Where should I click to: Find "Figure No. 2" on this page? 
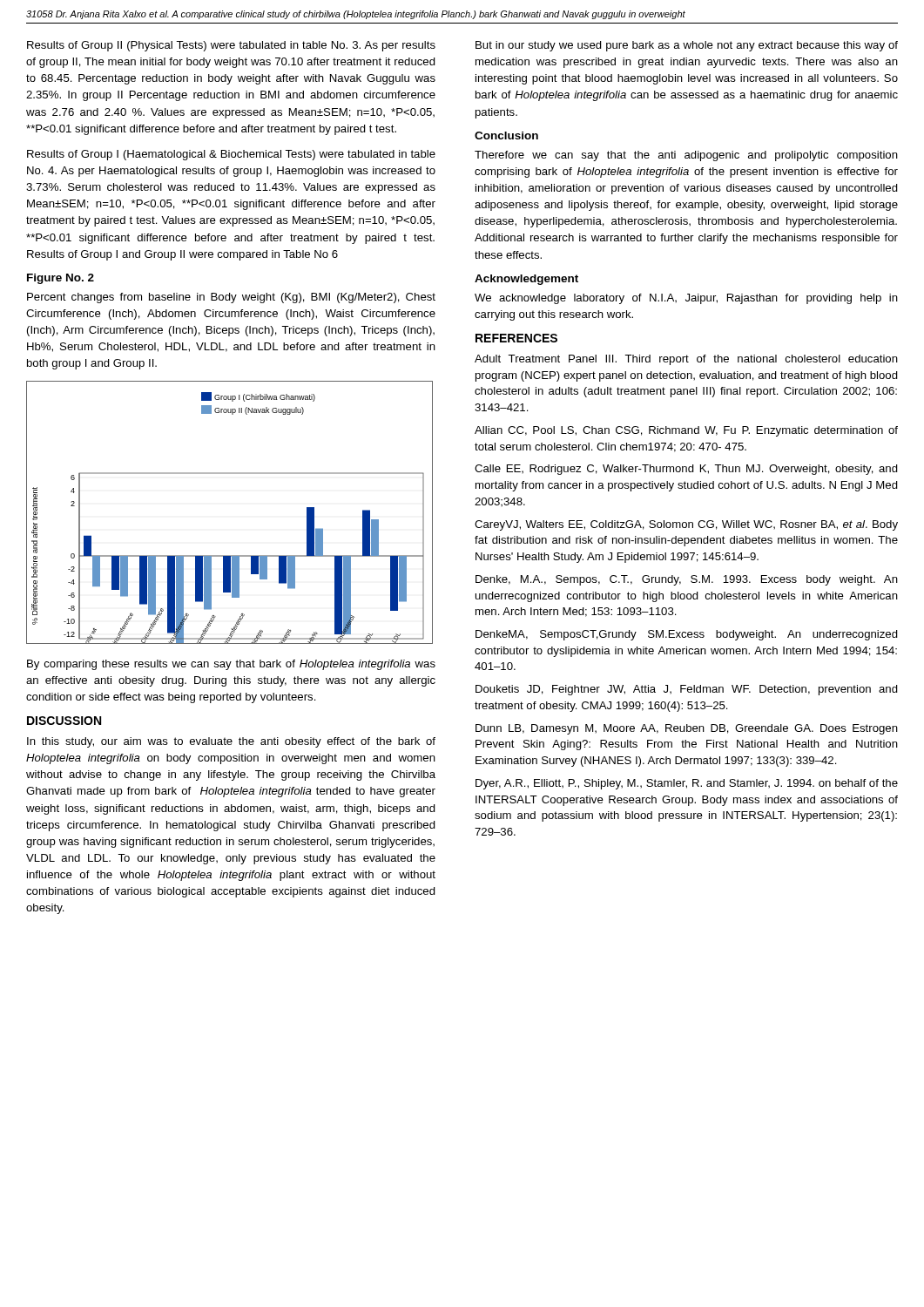click(60, 277)
